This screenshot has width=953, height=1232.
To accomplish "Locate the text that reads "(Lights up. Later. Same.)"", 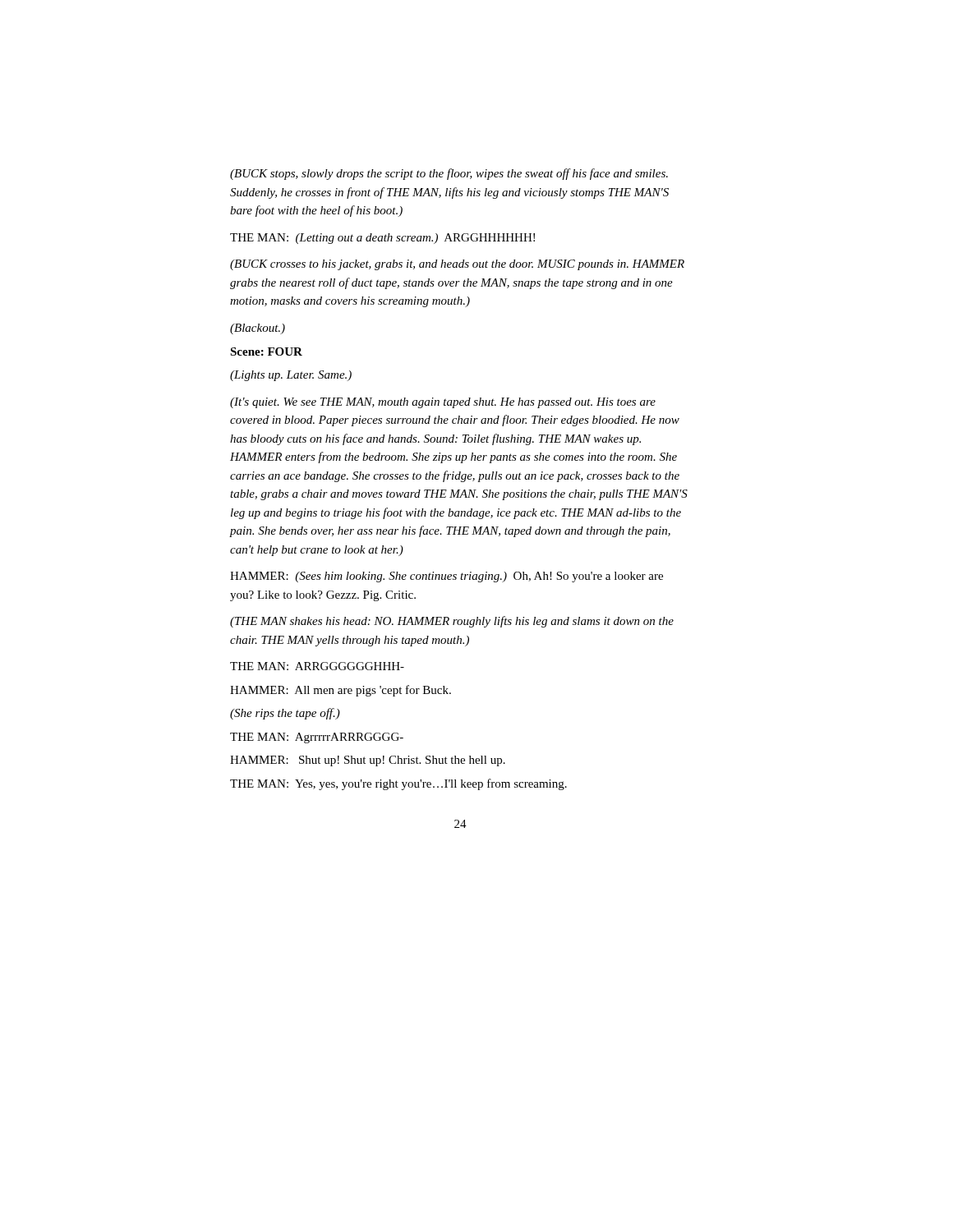I will (x=291, y=375).
